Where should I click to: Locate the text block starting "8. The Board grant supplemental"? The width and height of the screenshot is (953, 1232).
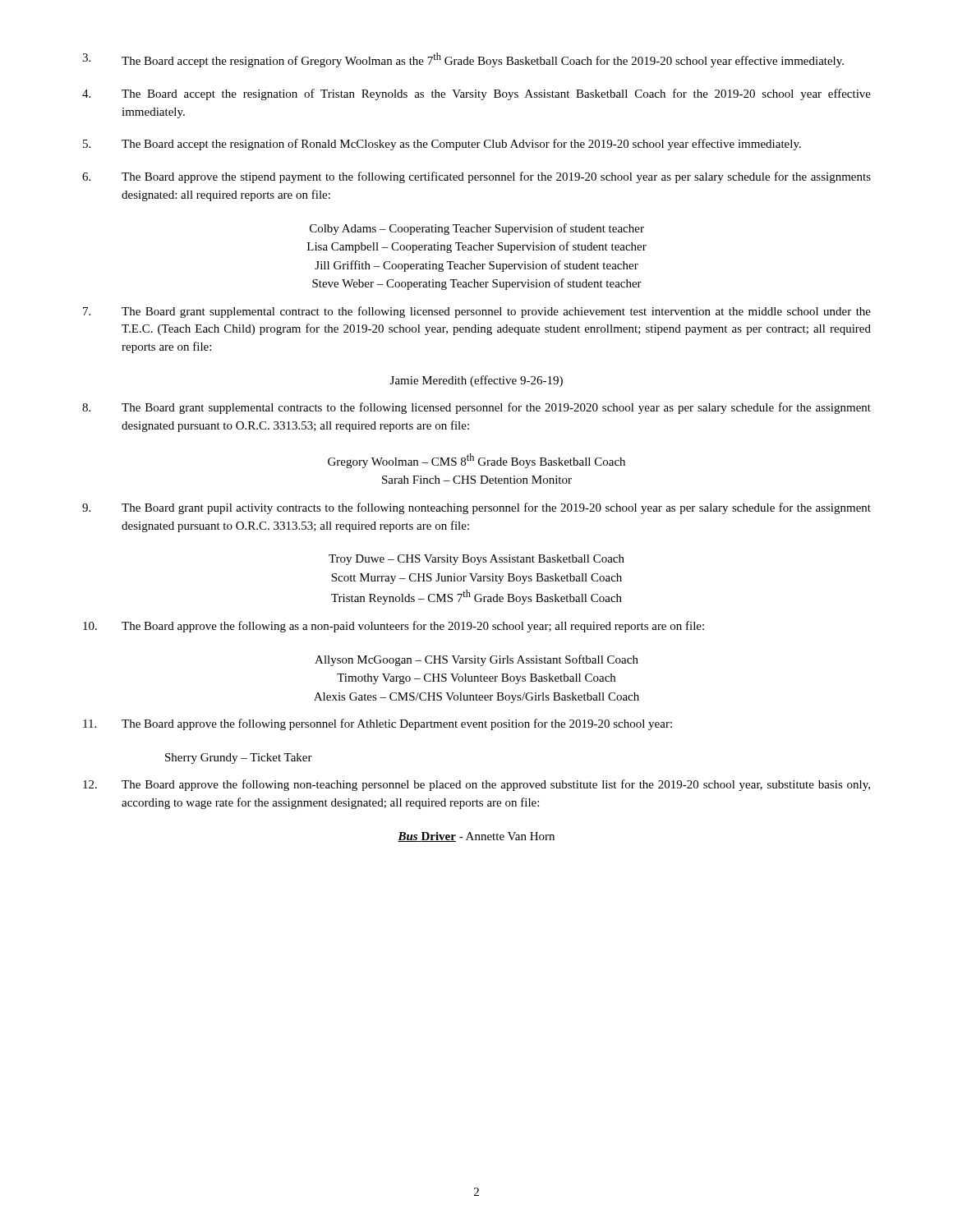click(x=476, y=417)
